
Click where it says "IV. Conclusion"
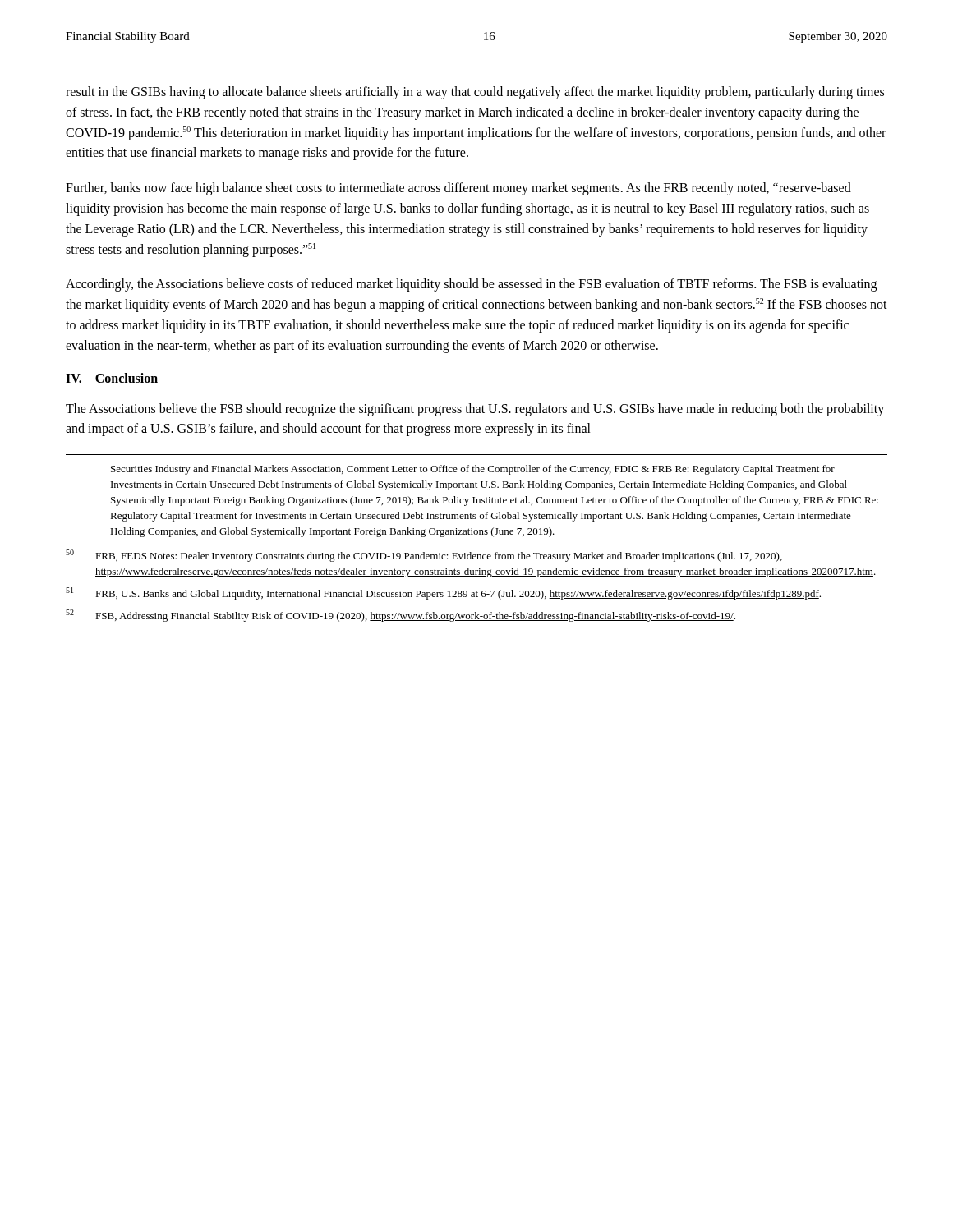pos(112,378)
